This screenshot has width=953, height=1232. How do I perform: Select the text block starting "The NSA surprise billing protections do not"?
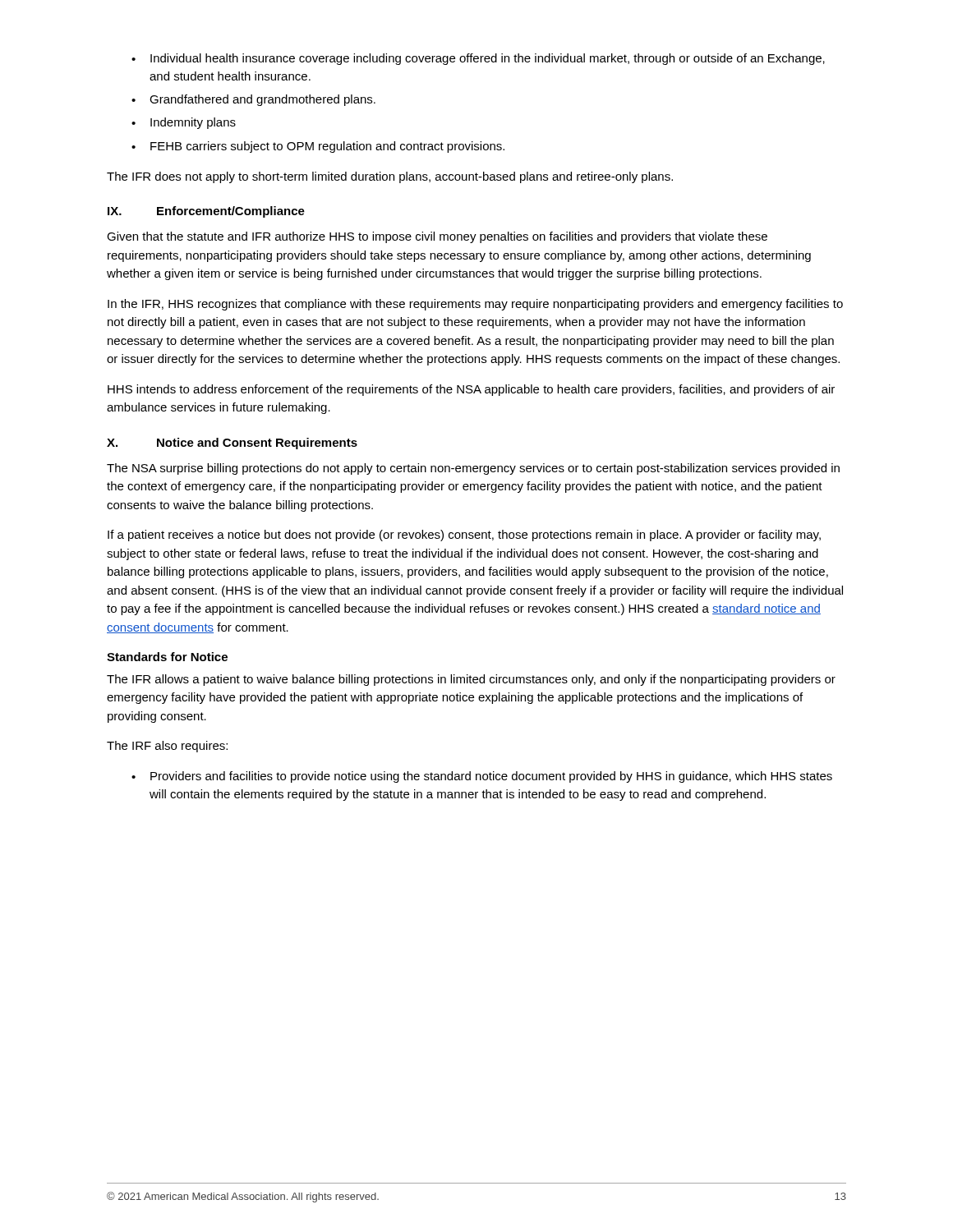(x=476, y=487)
